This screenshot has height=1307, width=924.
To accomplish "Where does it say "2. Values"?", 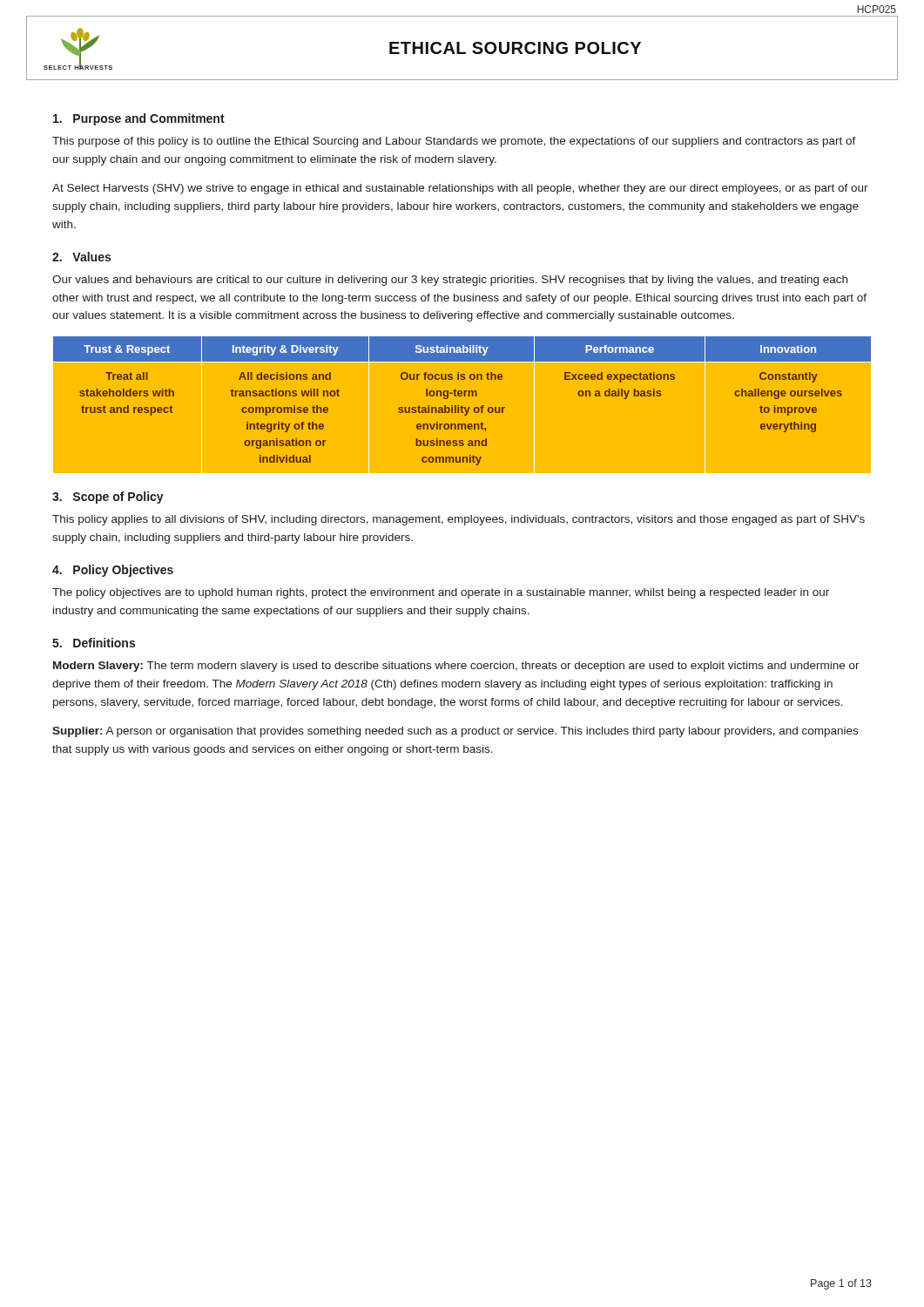I will click(x=82, y=257).
